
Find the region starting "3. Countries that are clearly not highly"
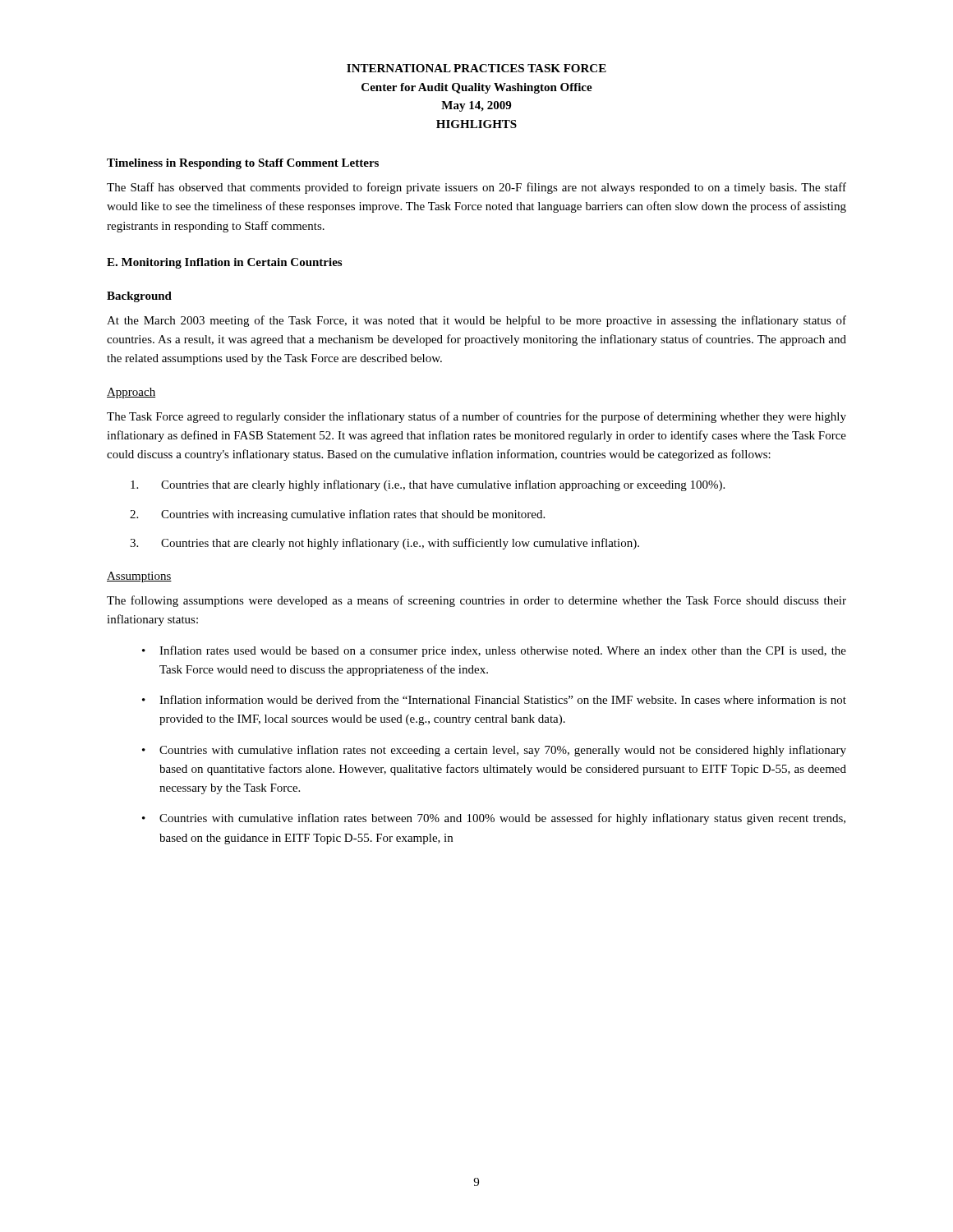point(476,543)
